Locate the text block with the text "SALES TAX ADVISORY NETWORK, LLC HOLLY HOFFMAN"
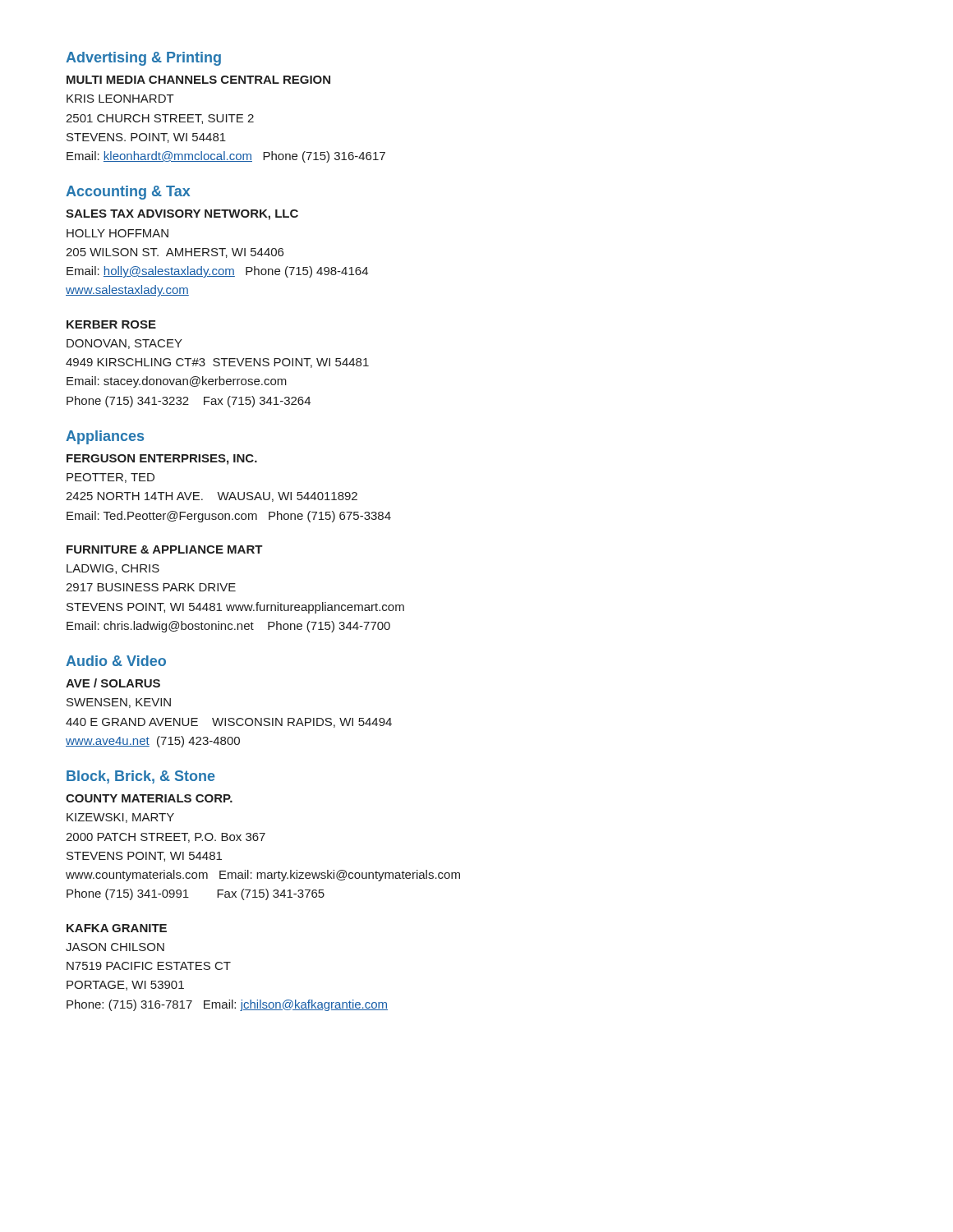The image size is (953, 1232). 182,215
